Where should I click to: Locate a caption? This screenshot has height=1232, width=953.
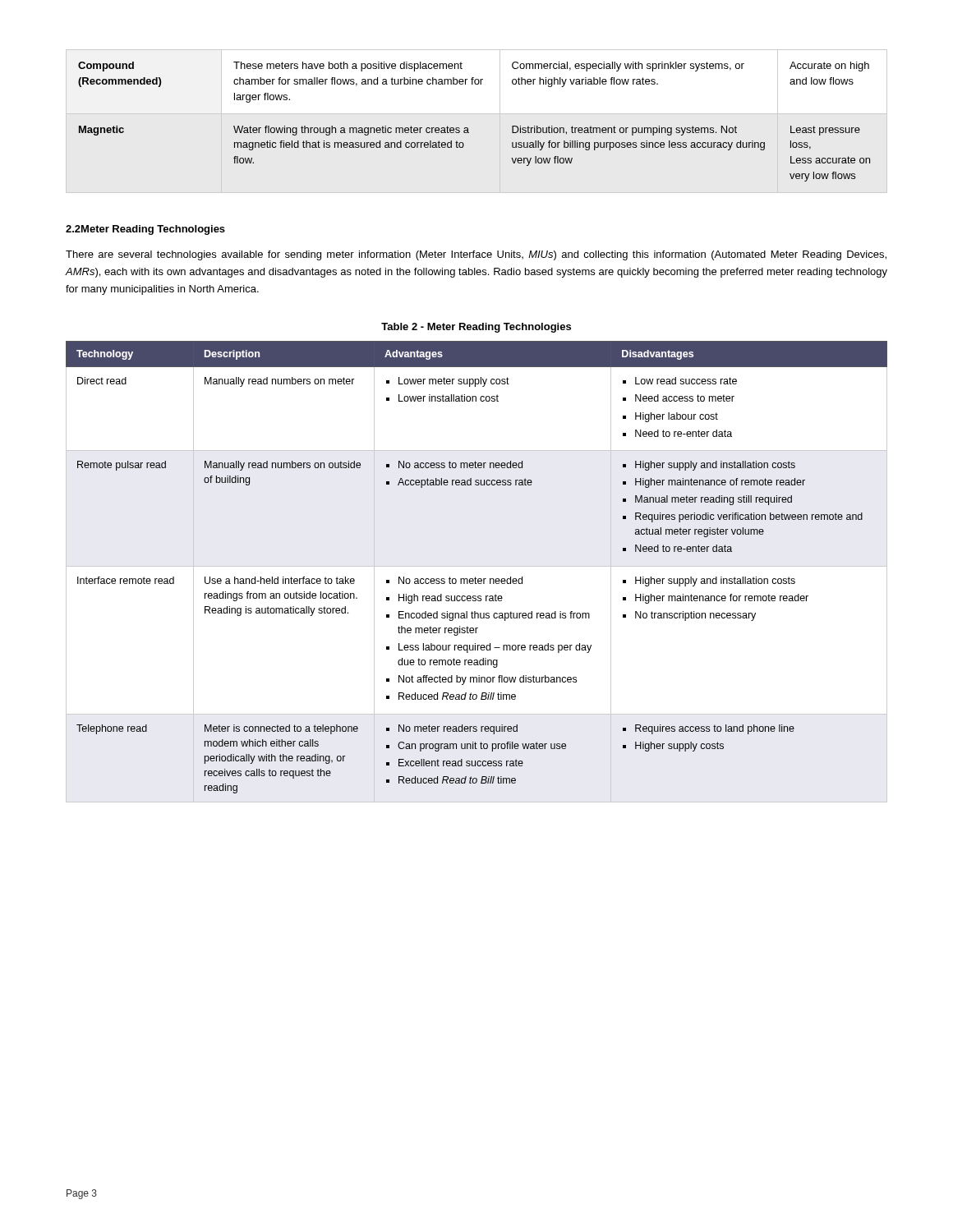click(476, 327)
